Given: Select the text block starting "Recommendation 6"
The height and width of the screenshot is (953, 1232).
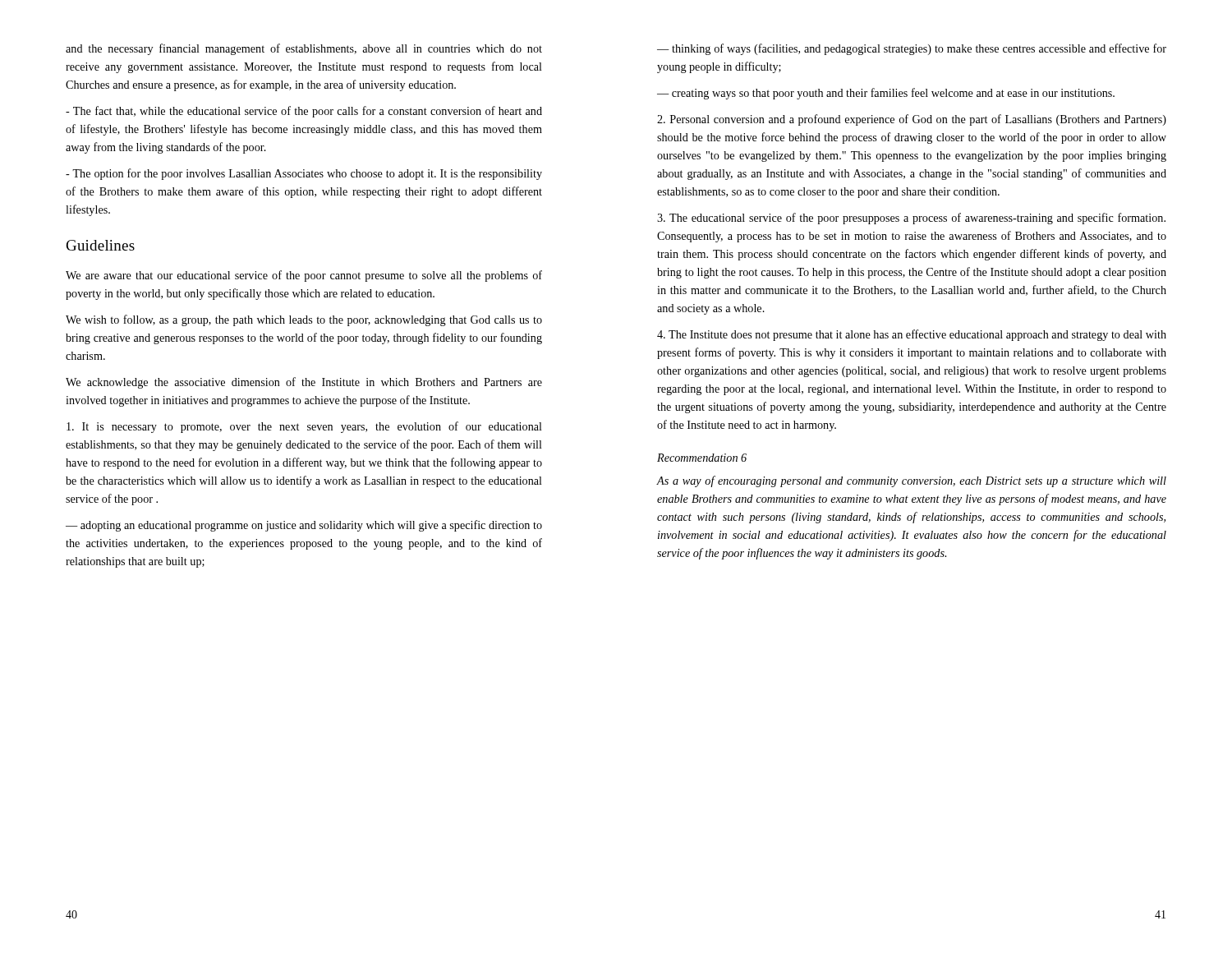Looking at the screenshot, I should click(x=702, y=458).
